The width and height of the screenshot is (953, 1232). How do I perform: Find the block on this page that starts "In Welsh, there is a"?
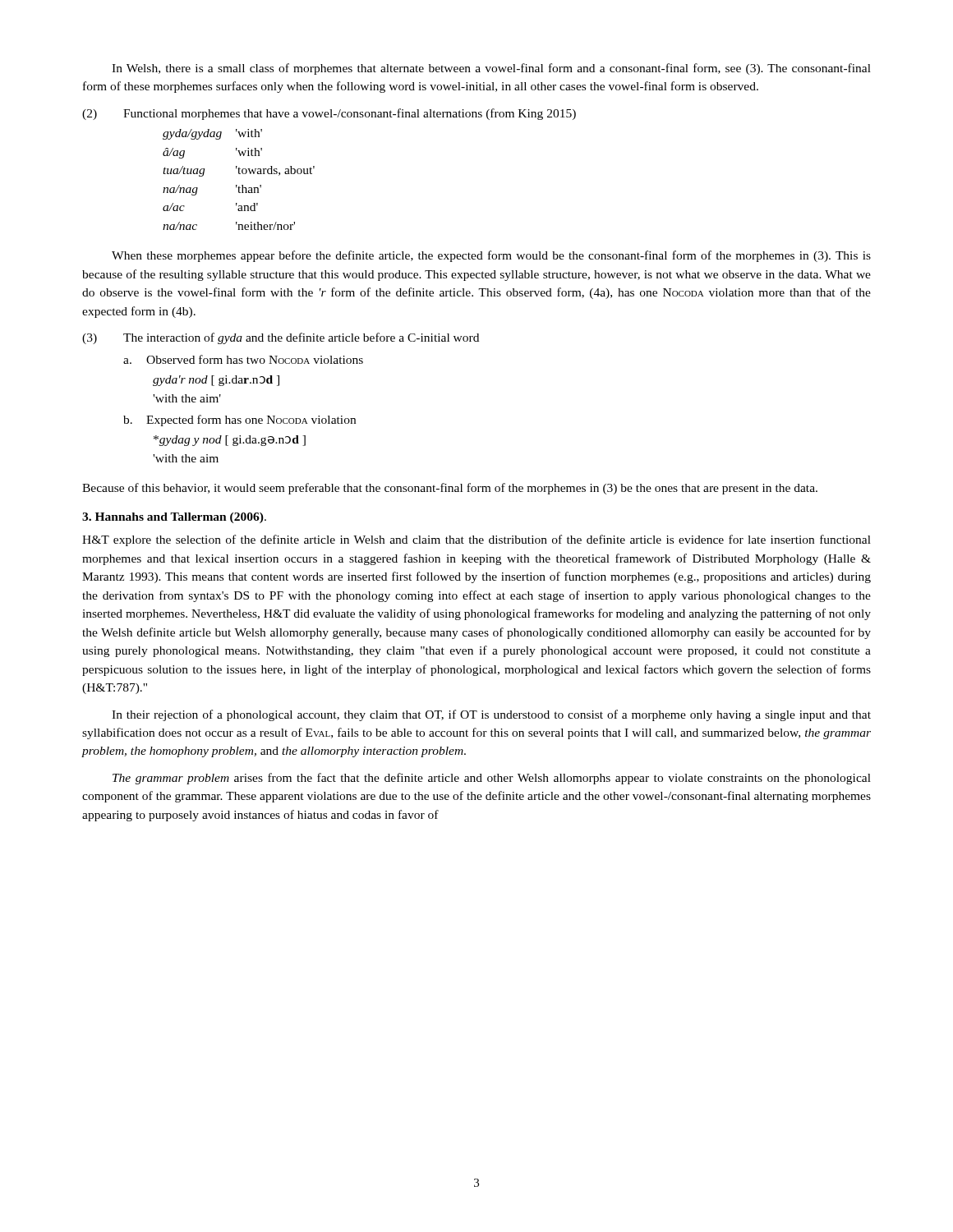476,78
